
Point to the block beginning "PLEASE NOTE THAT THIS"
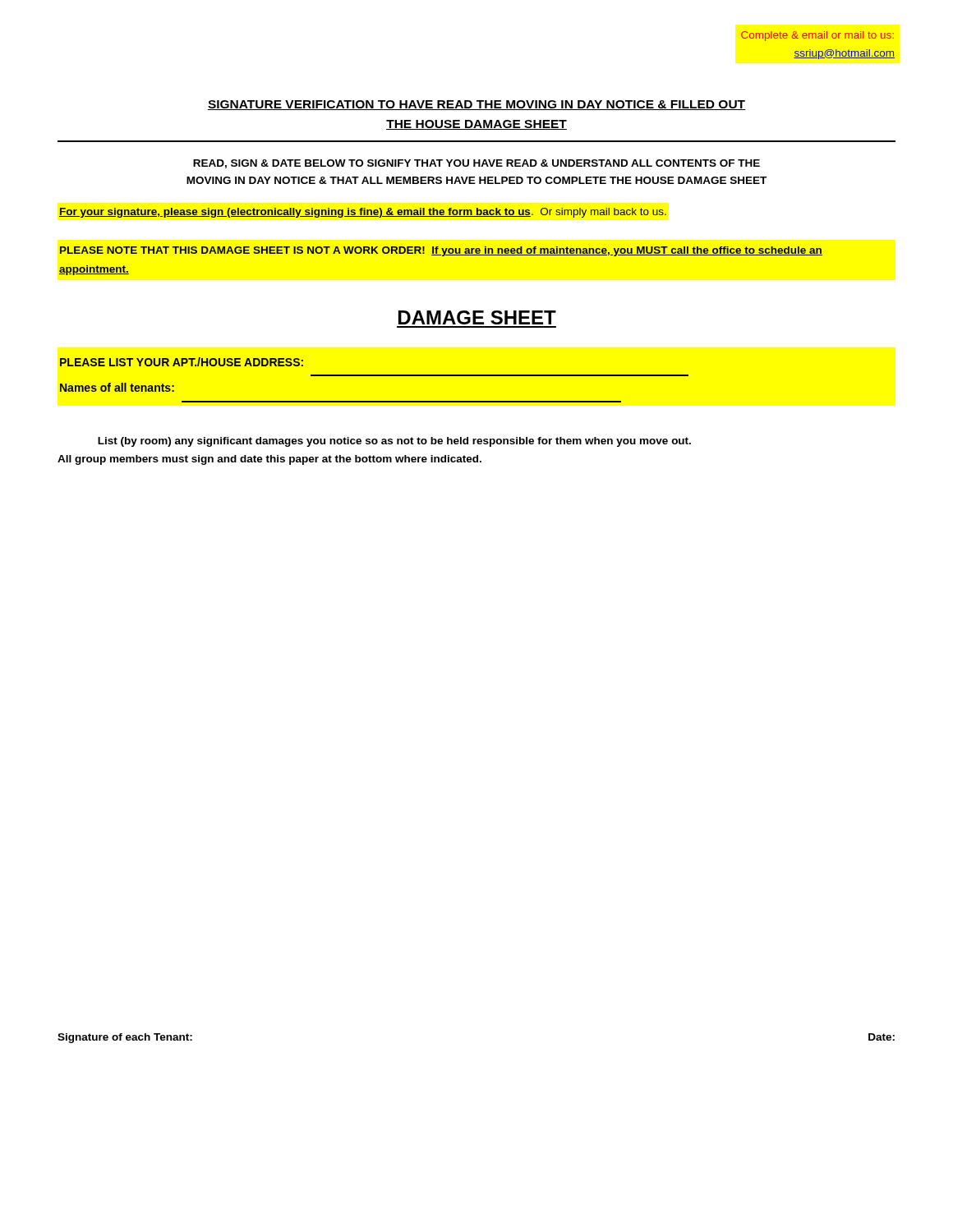441,260
